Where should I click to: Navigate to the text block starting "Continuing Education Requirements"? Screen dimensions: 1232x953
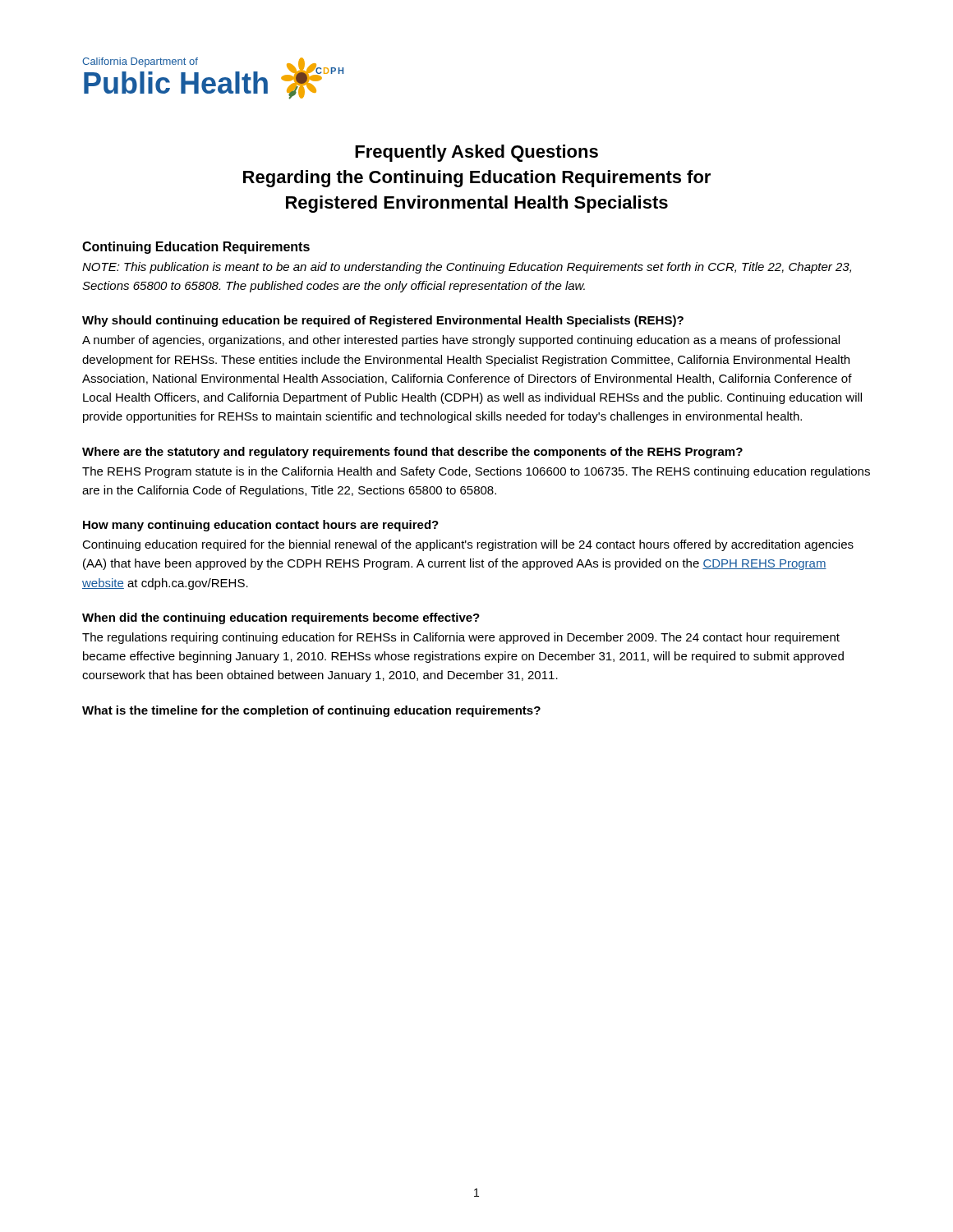(196, 247)
